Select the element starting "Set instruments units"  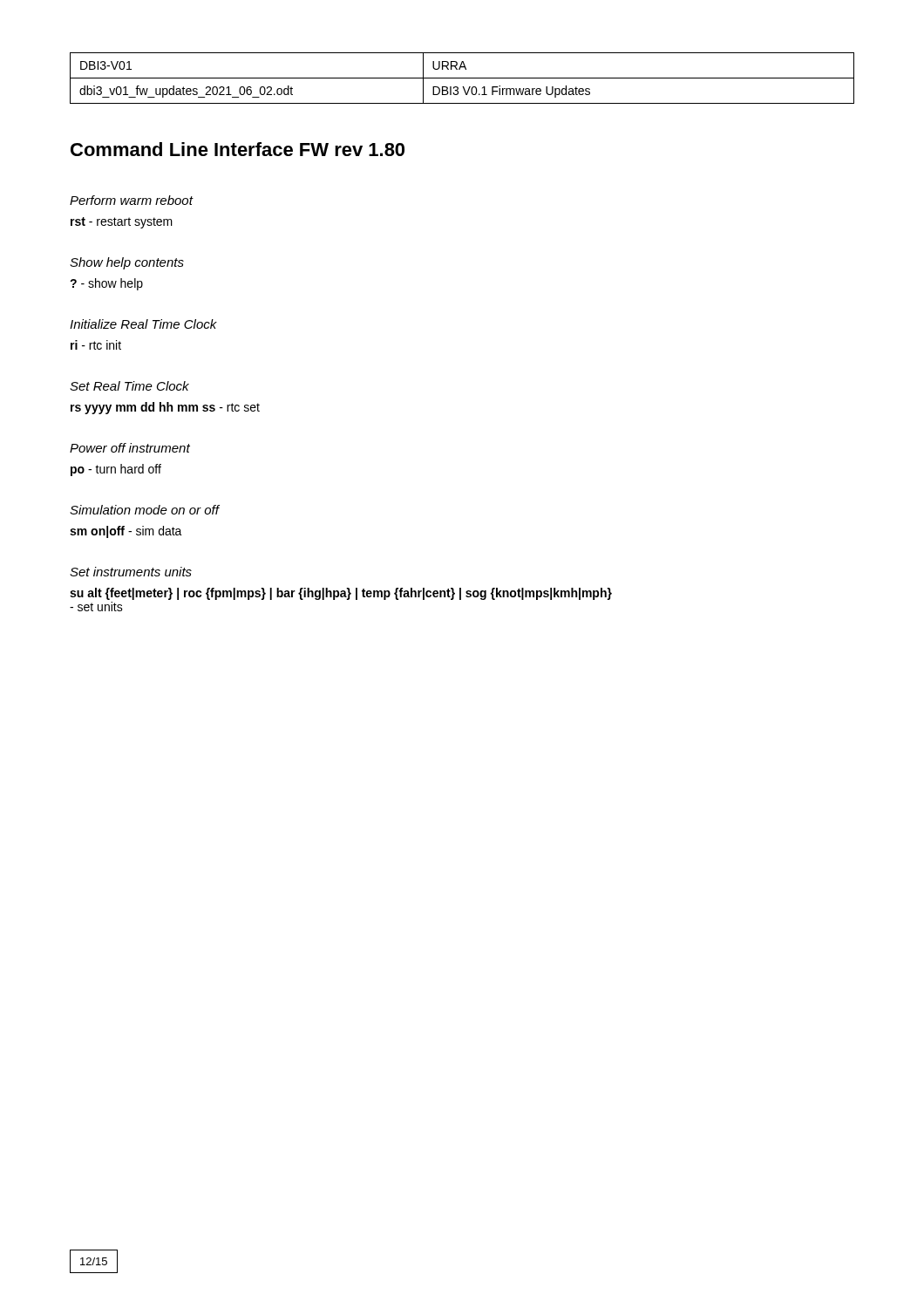[x=131, y=572]
